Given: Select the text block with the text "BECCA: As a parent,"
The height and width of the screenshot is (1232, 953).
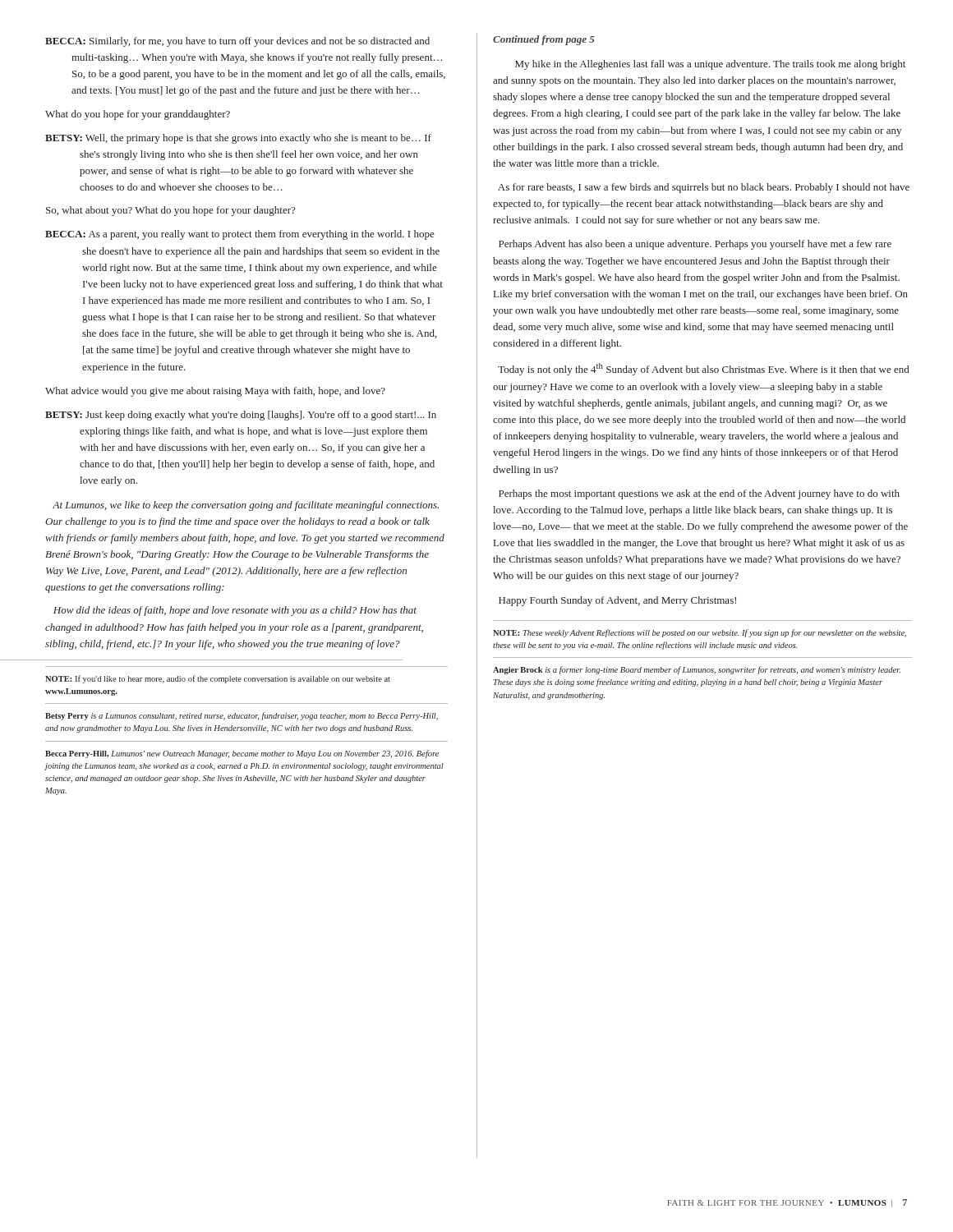Looking at the screenshot, I should click(246, 301).
